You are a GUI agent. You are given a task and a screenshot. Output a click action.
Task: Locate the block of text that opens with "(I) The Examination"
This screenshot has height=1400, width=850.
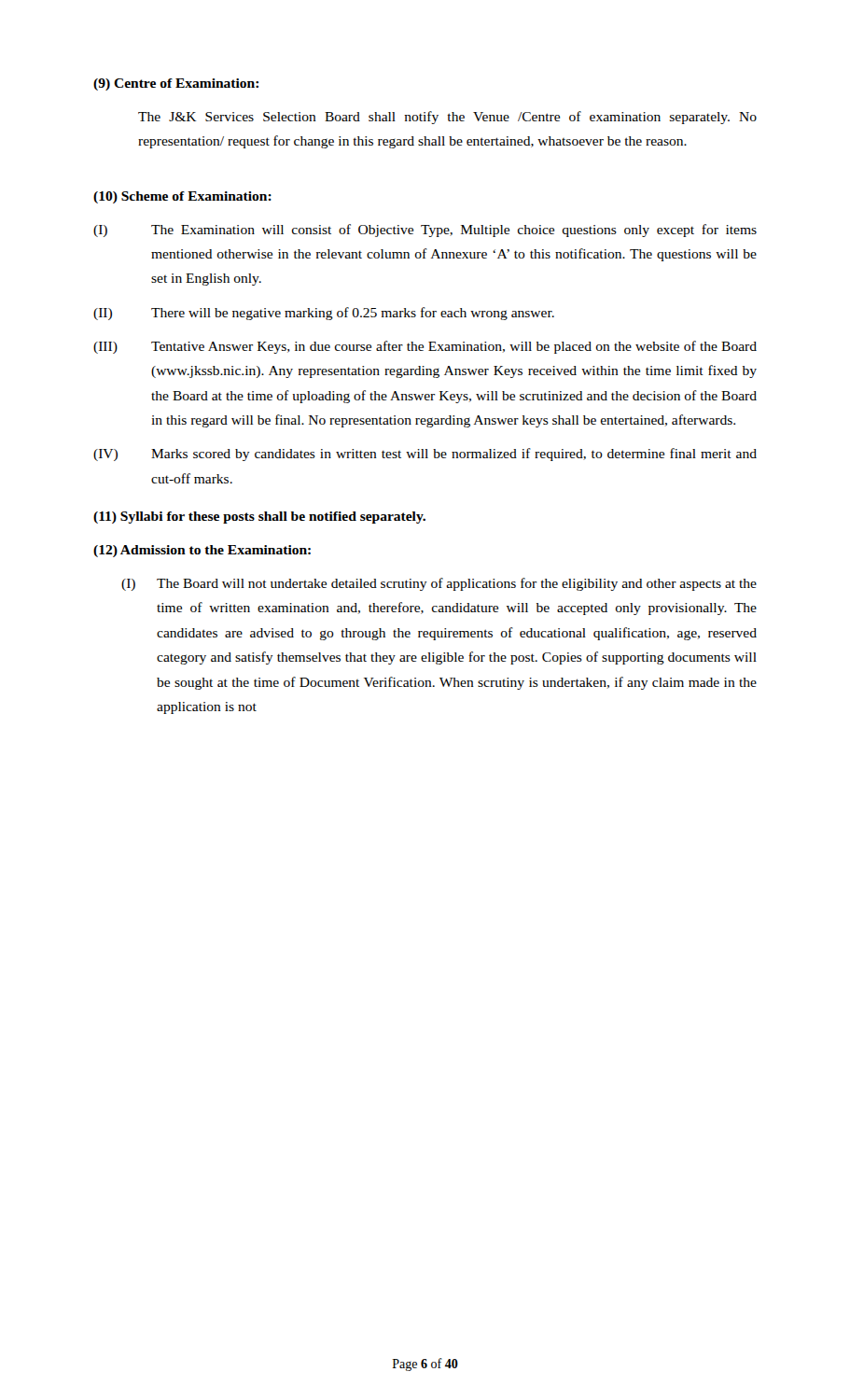click(x=425, y=254)
